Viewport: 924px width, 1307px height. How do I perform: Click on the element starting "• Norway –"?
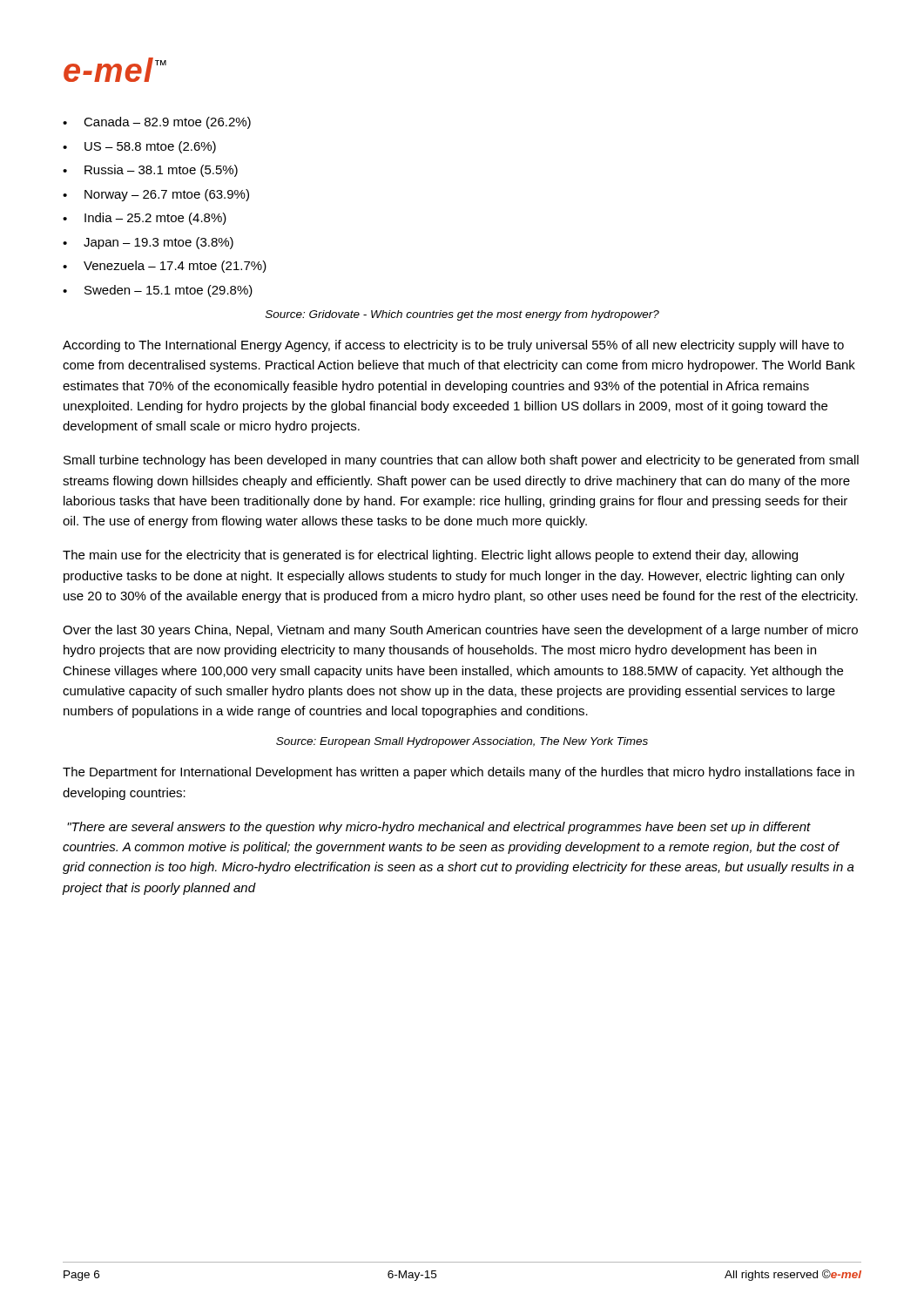point(156,195)
